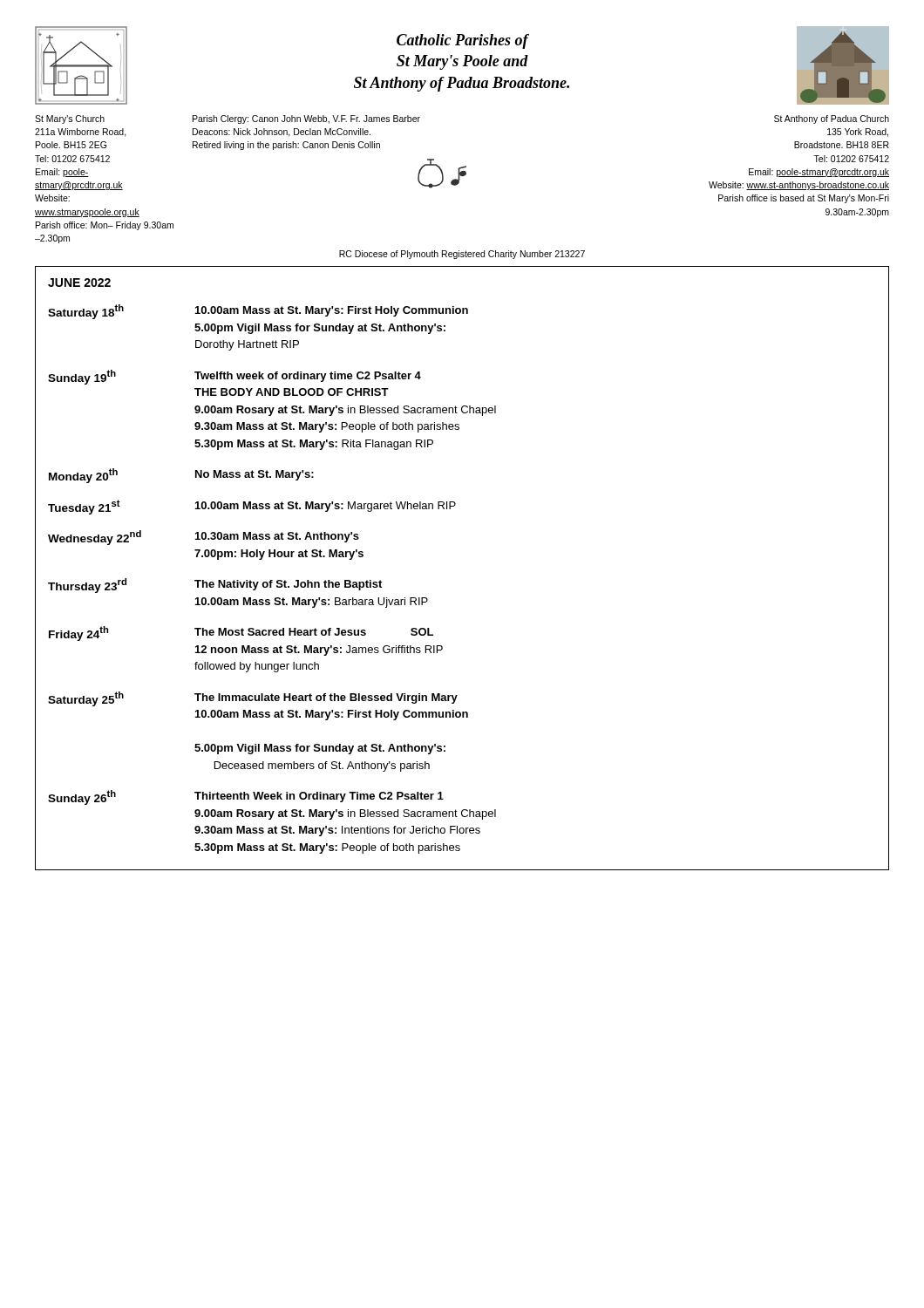The height and width of the screenshot is (1308, 924).
Task: Find the text starting "Wednesday 22nd 10.30am Mass at St. Anthony's 7.00pm:"
Action: click(204, 538)
